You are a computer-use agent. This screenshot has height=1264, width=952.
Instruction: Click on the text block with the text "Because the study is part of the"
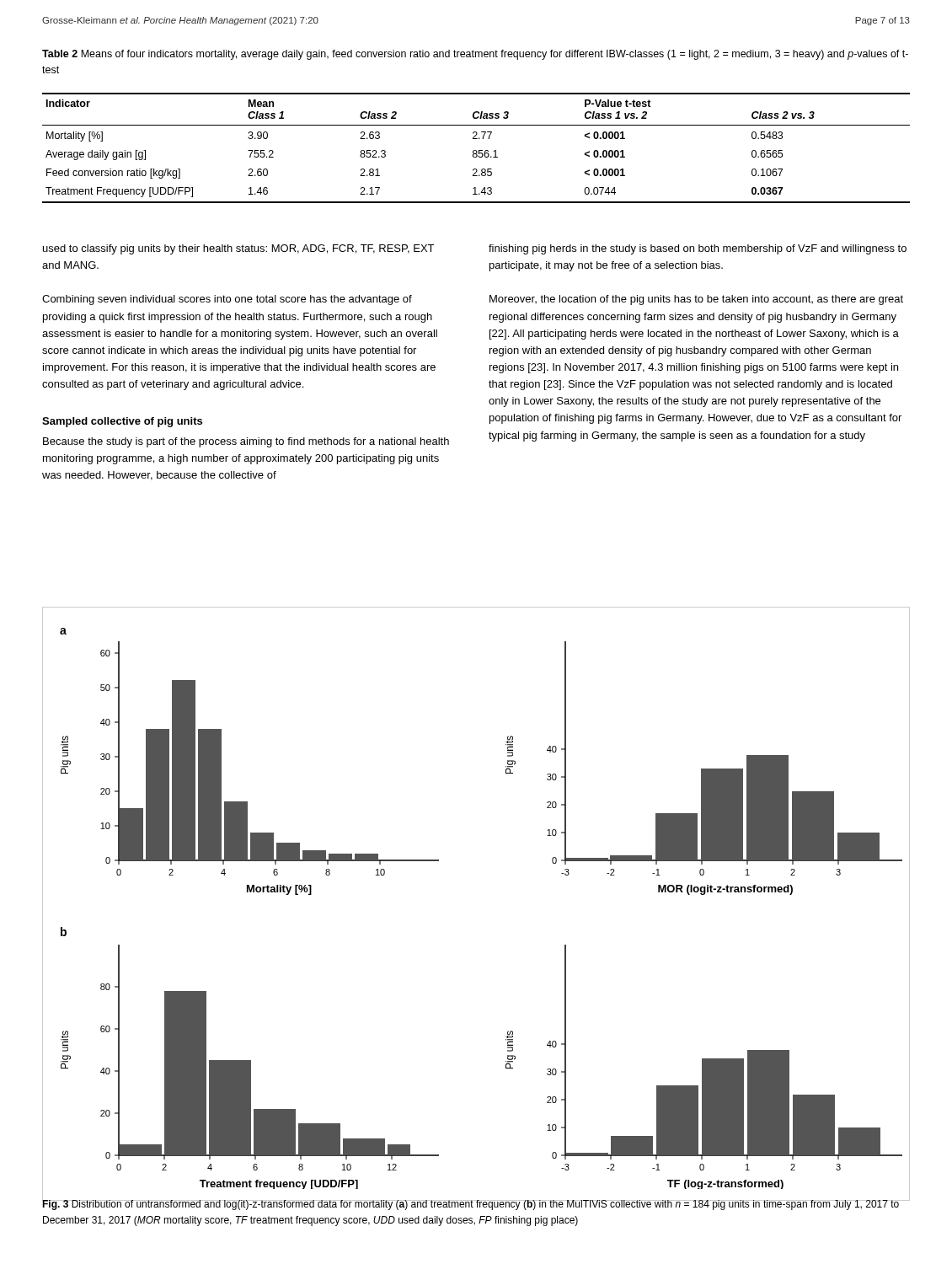[246, 458]
